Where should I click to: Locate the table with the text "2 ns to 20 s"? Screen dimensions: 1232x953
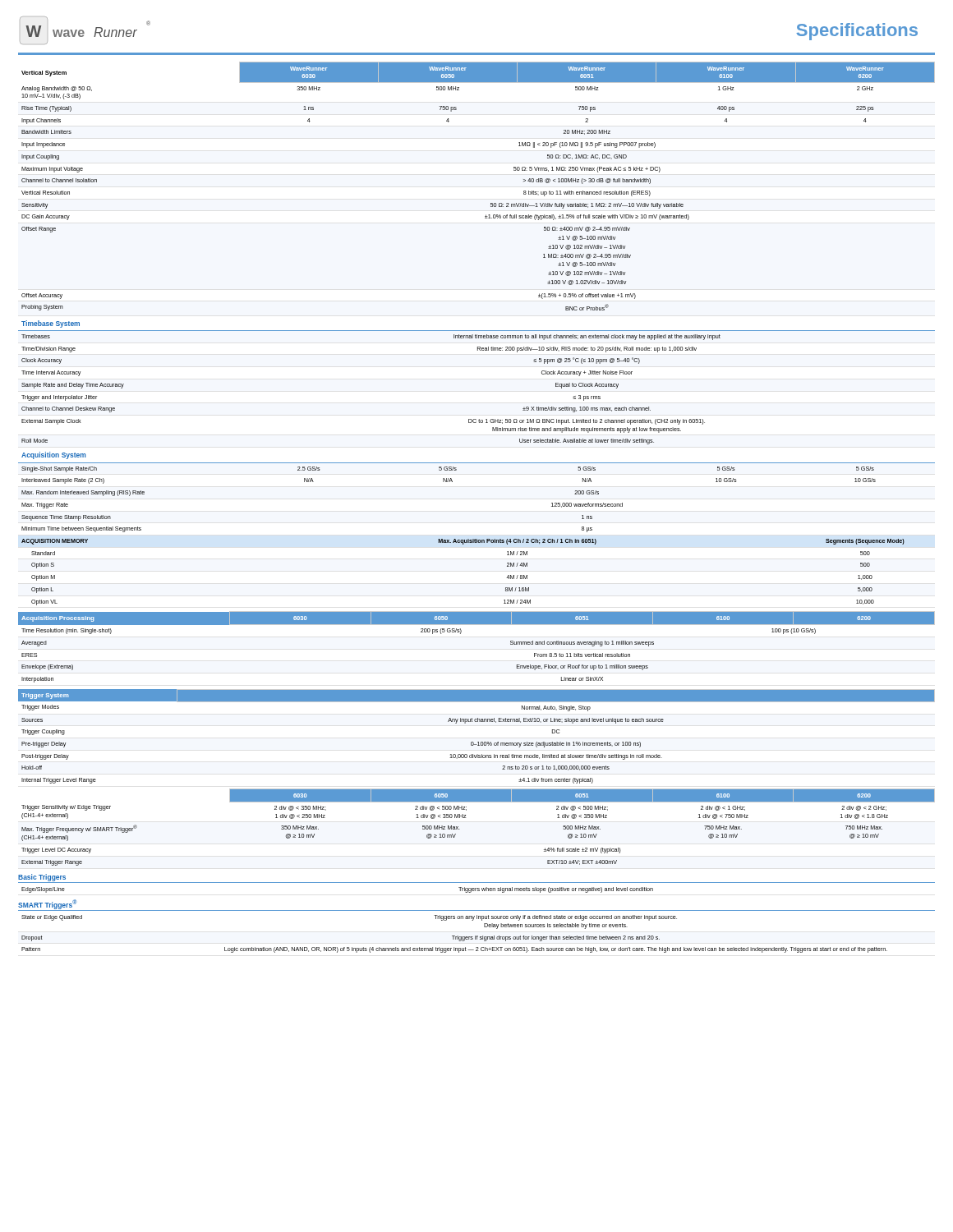pos(476,738)
